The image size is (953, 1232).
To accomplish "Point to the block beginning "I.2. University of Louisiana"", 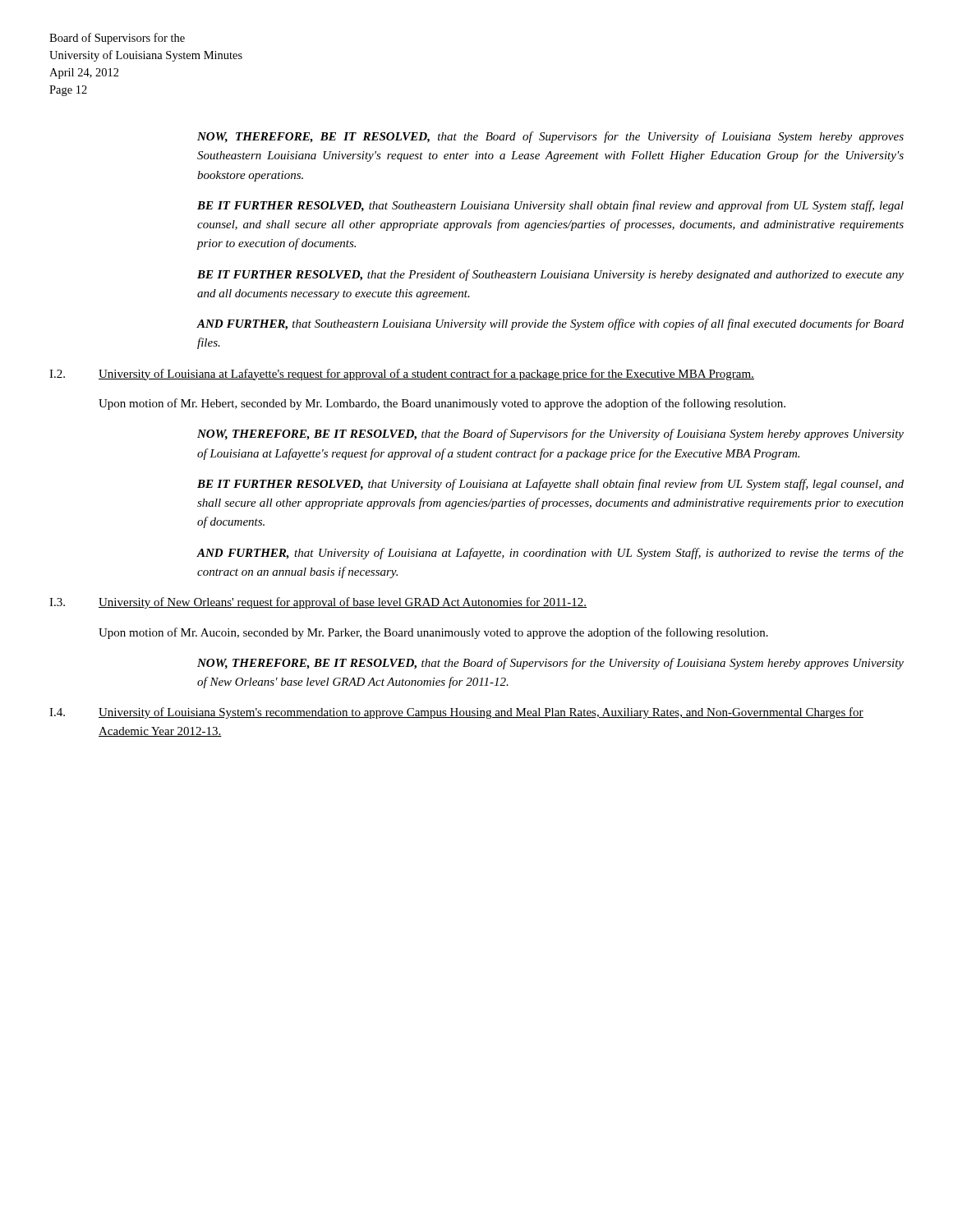I will (x=476, y=374).
